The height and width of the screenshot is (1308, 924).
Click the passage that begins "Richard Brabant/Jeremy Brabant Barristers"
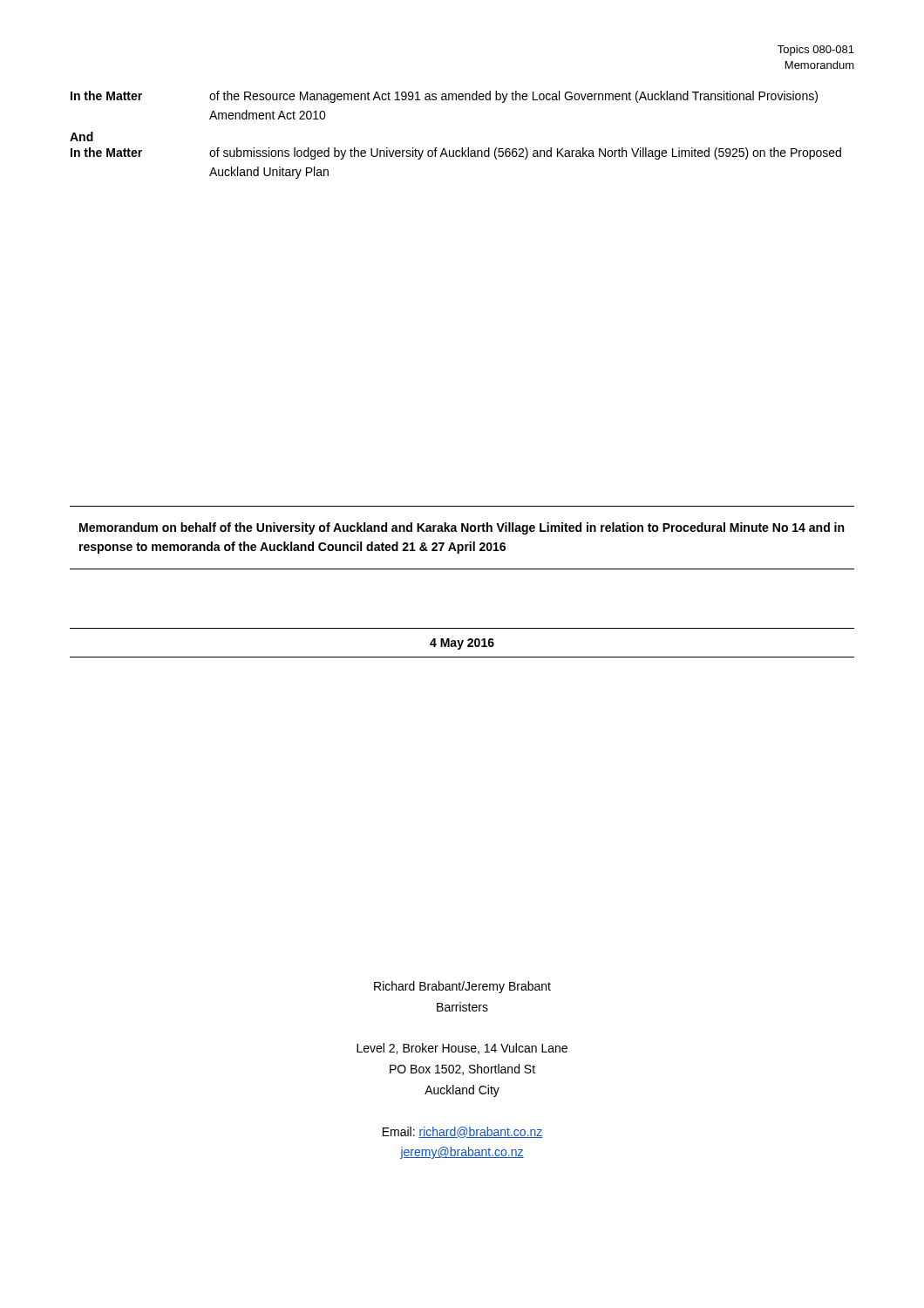462,1069
